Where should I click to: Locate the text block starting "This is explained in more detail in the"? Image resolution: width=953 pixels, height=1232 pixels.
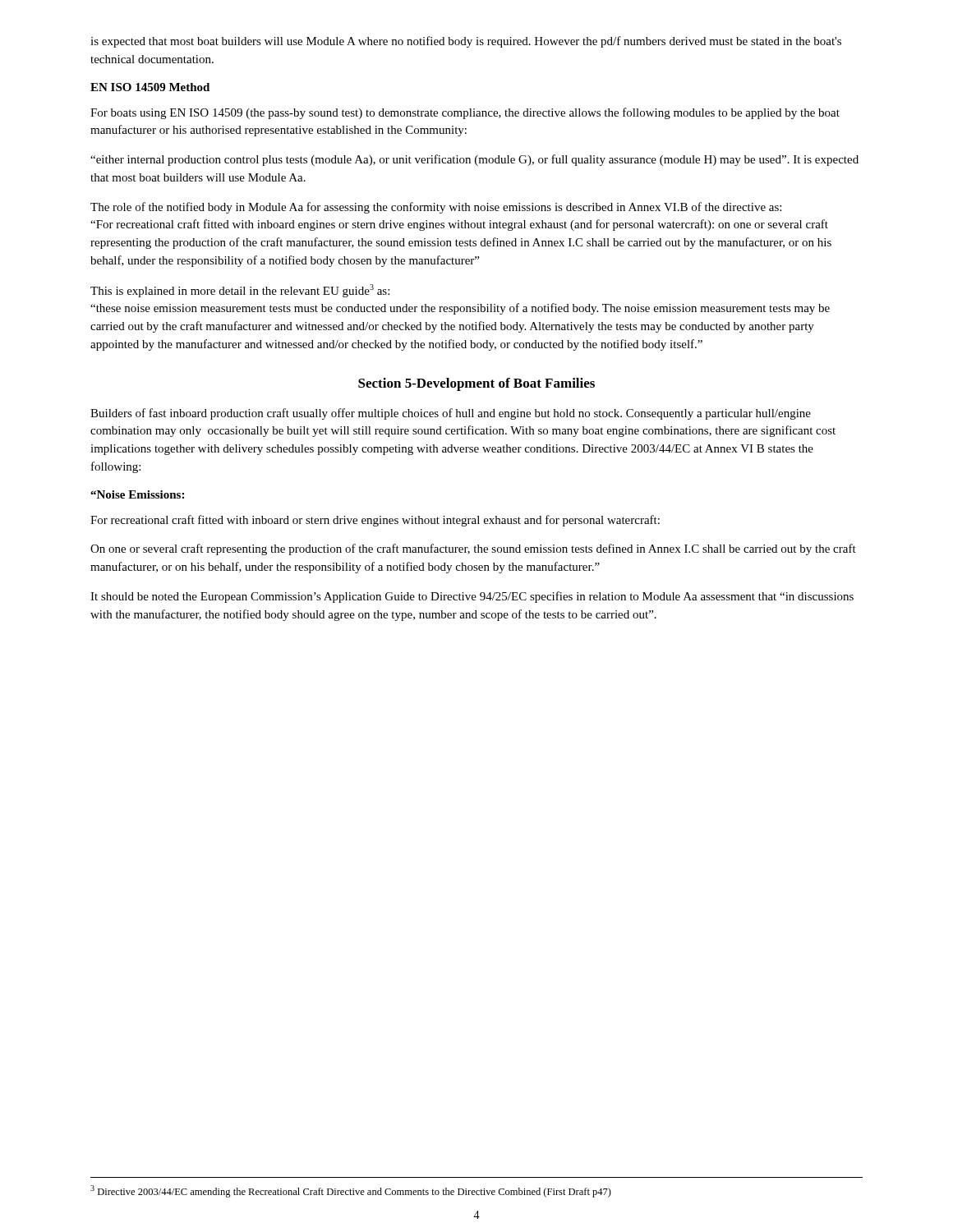[476, 317]
